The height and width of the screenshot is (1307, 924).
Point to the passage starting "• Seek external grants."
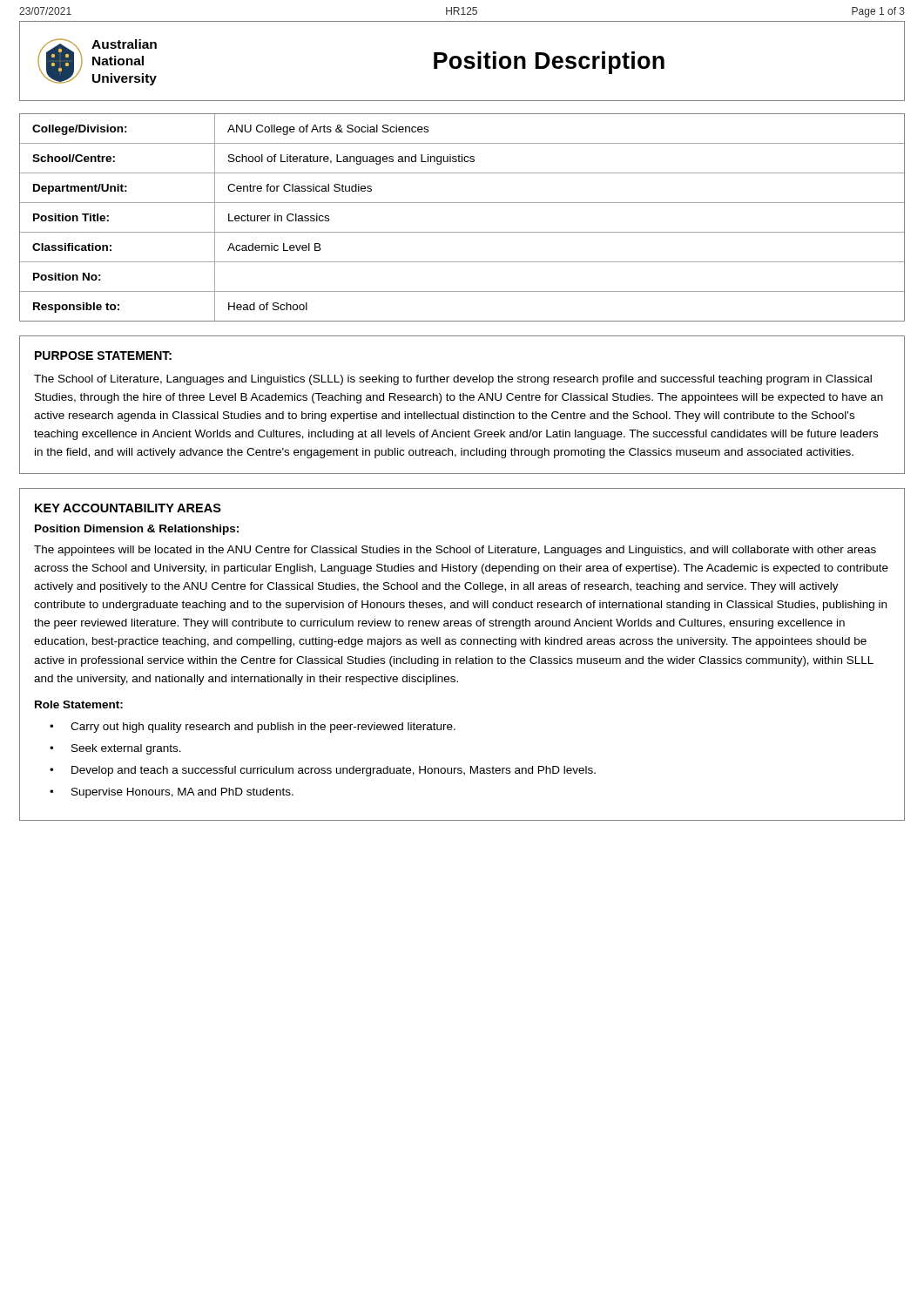click(x=116, y=748)
